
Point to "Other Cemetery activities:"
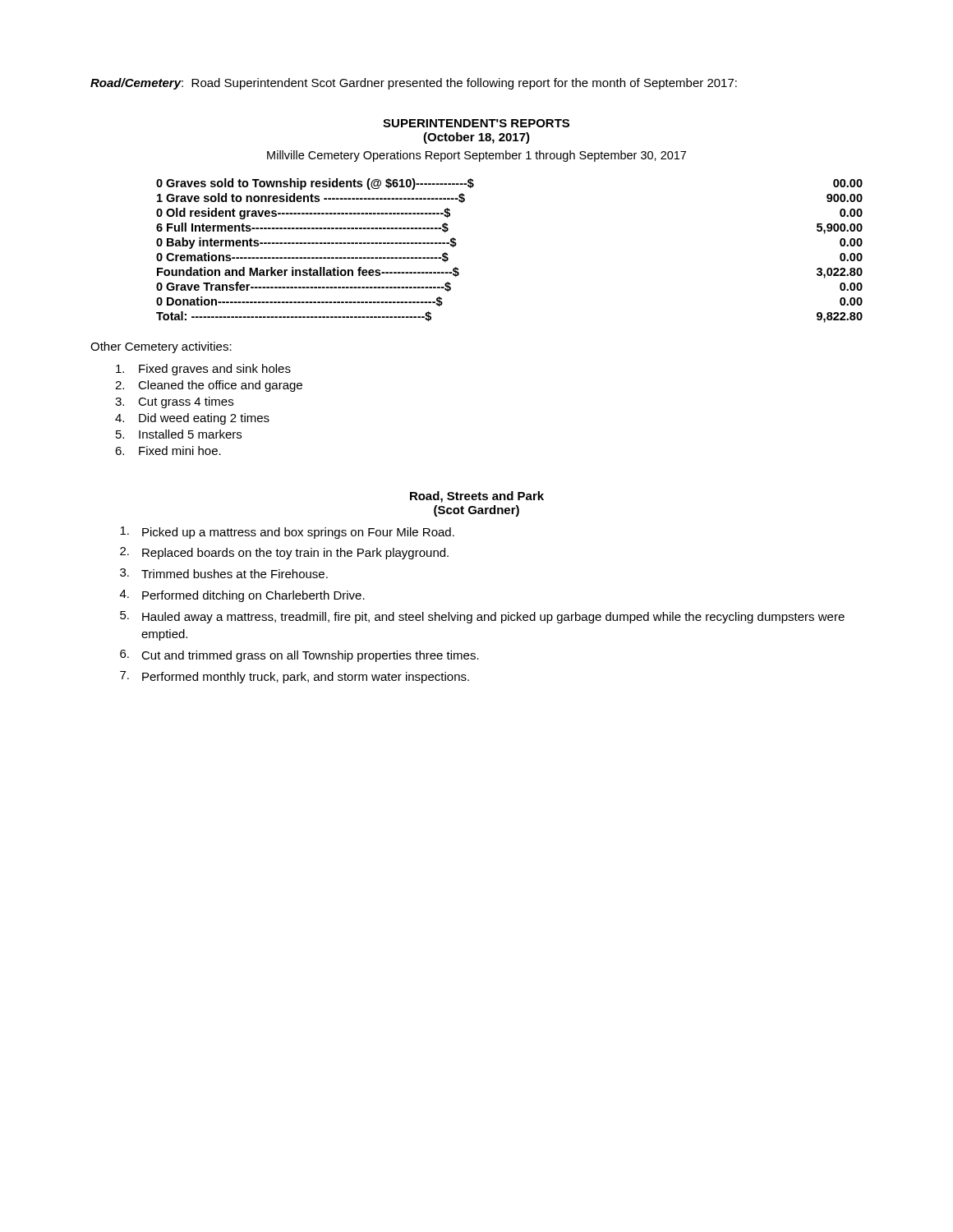(x=161, y=346)
